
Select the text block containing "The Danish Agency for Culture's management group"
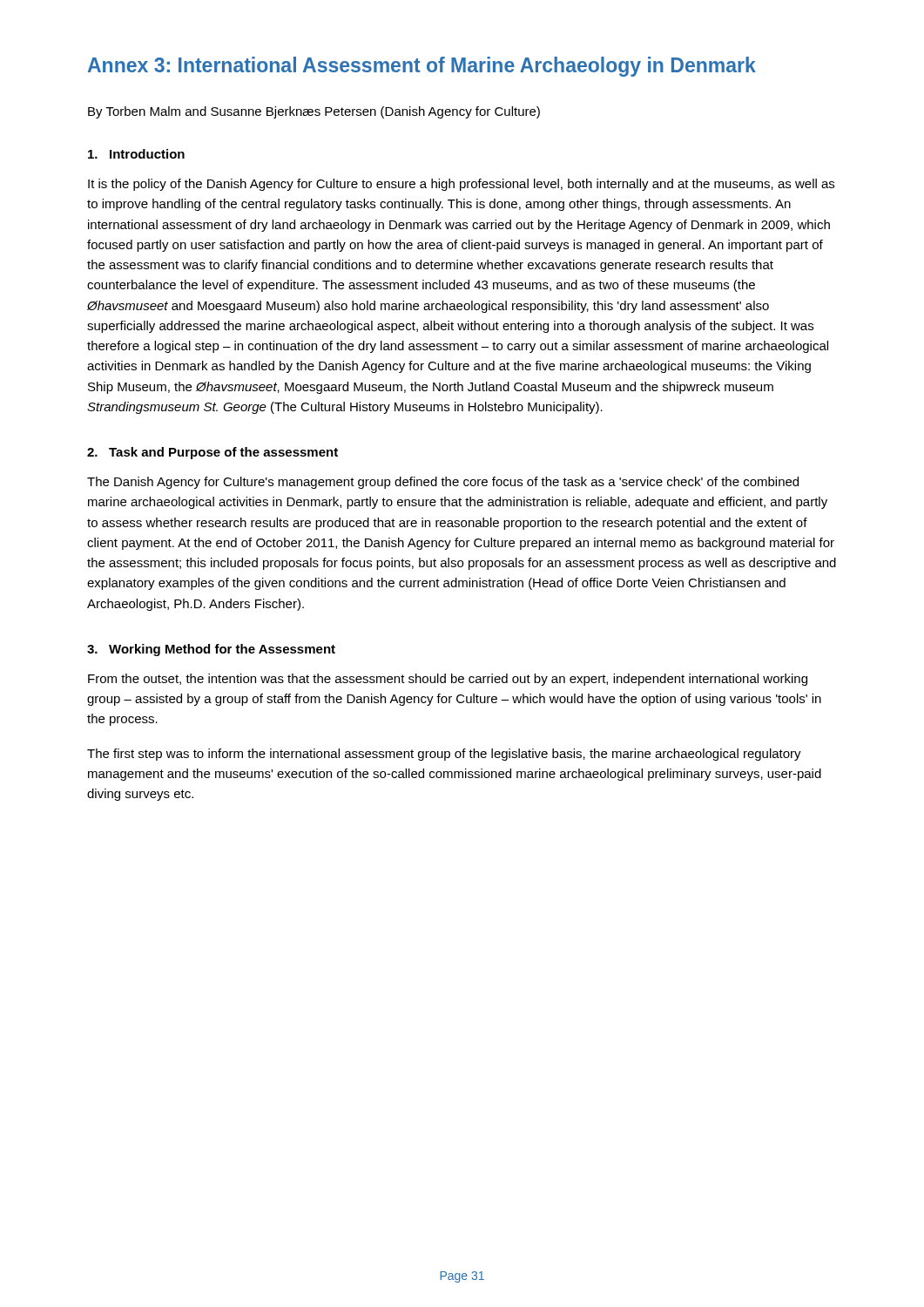point(462,542)
